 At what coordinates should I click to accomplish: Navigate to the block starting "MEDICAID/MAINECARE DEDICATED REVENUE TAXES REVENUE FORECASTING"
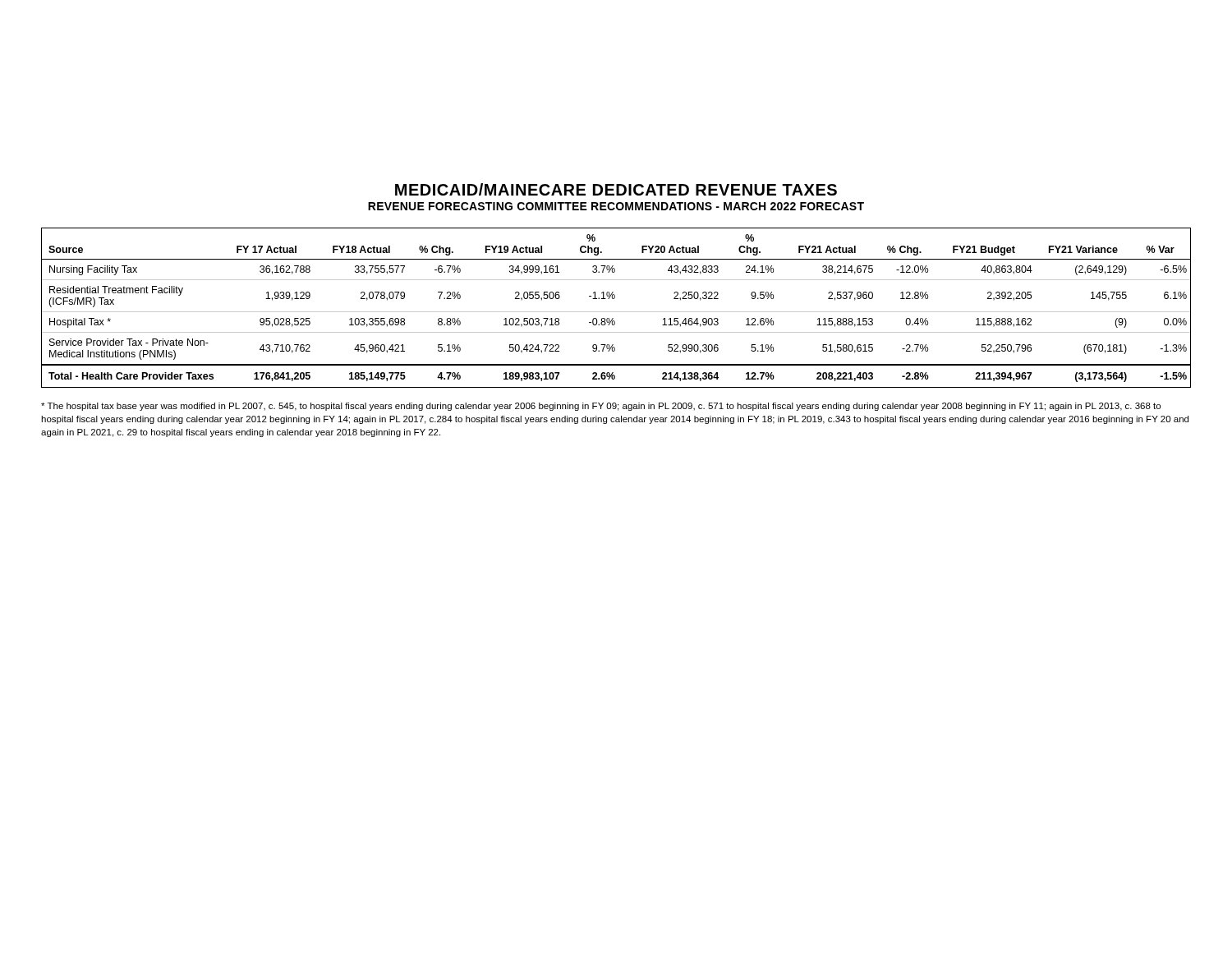pyautogui.click(x=616, y=197)
